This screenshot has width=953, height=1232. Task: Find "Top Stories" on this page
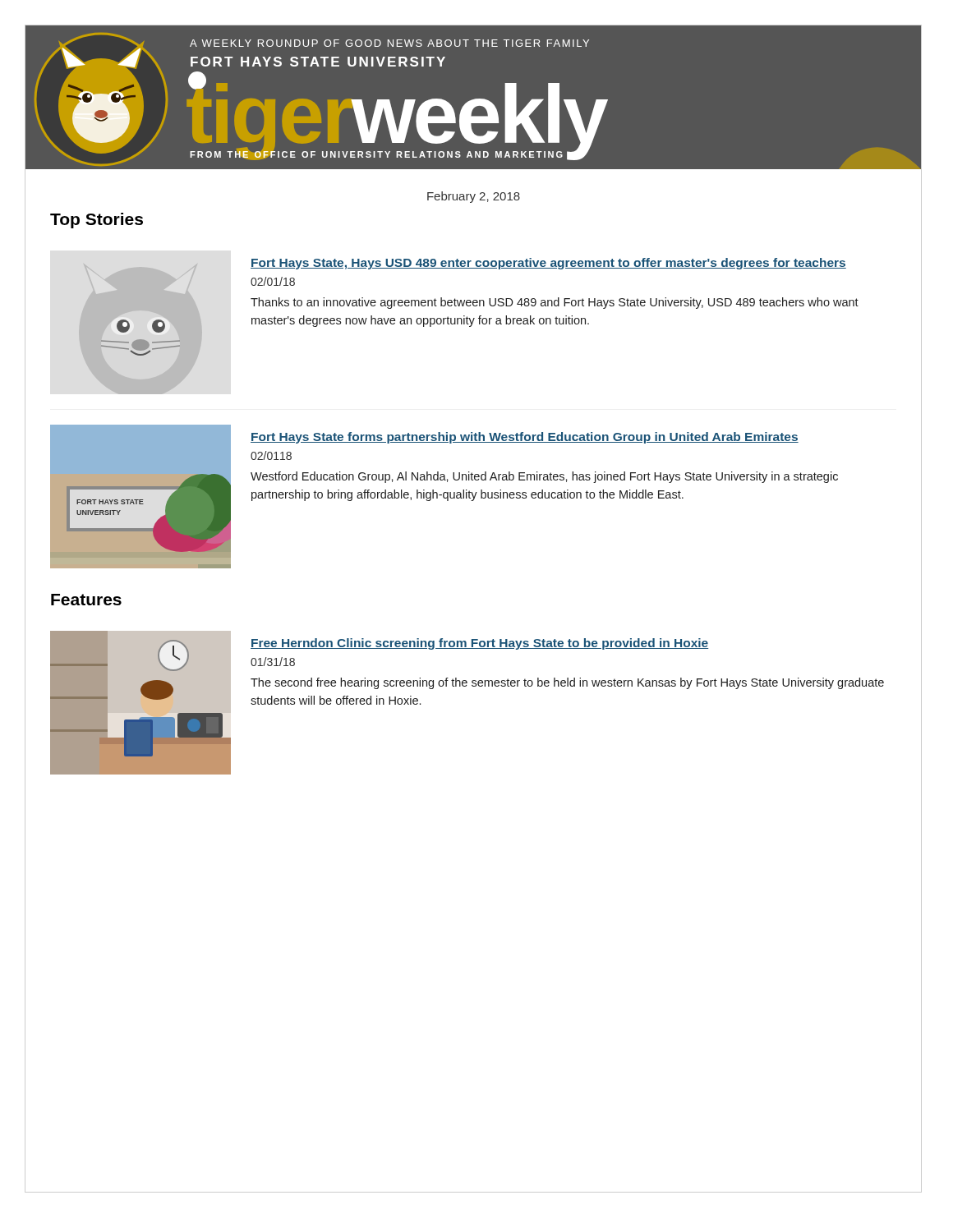tap(97, 219)
